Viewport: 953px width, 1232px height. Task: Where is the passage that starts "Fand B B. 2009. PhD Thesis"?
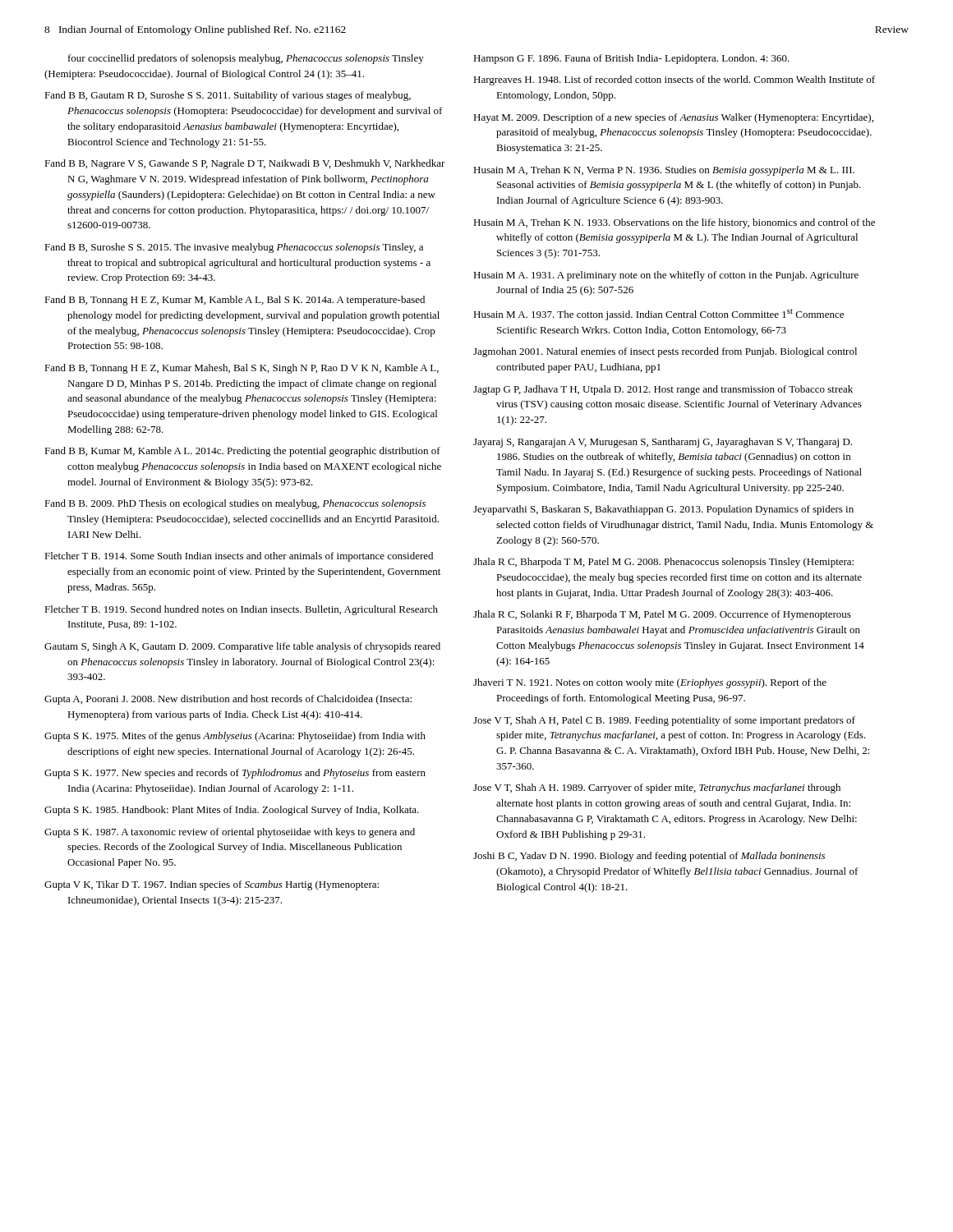click(242, 519)
